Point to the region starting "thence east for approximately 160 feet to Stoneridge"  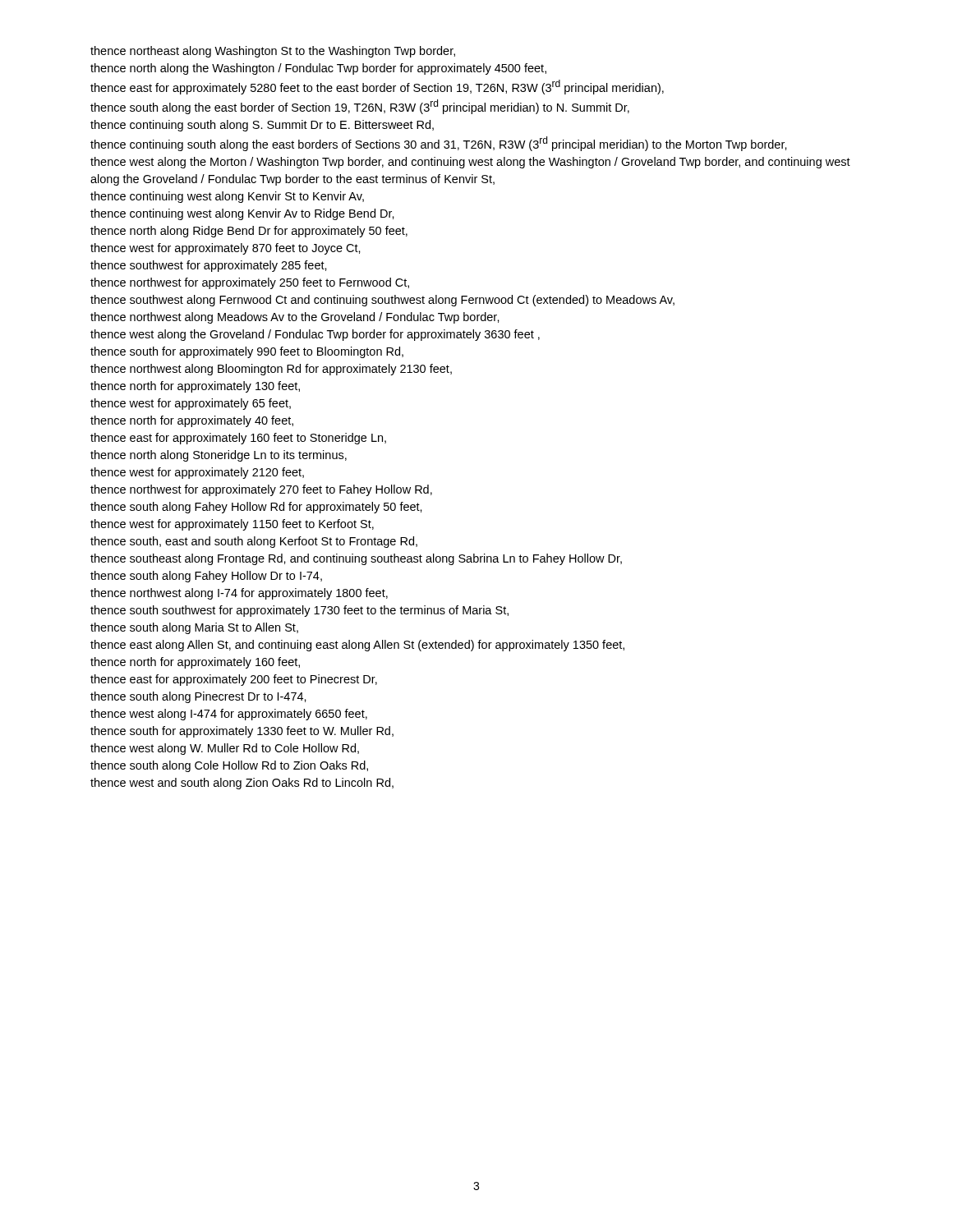[239, 438]
